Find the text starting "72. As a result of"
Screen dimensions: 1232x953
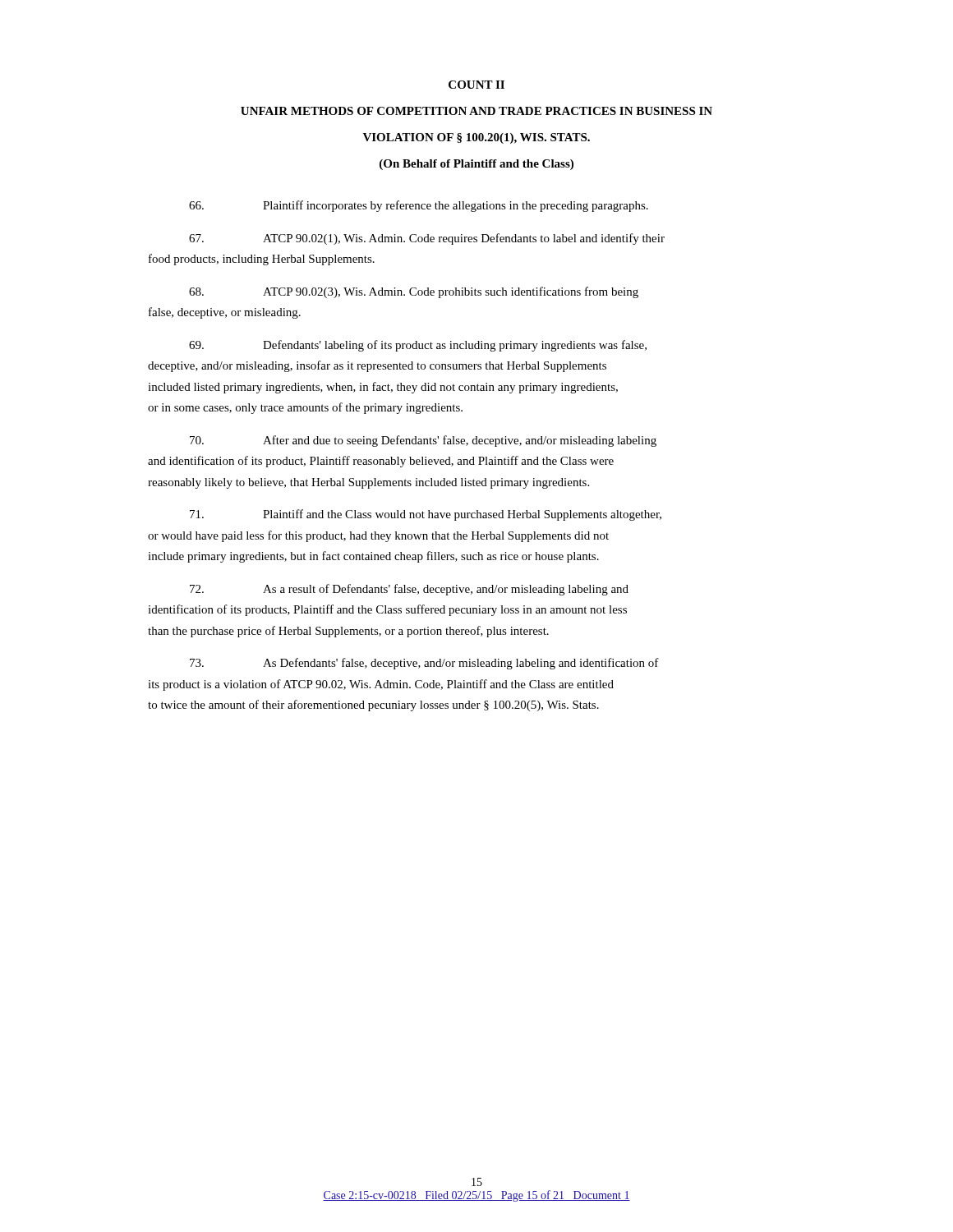tap(388, 589)
